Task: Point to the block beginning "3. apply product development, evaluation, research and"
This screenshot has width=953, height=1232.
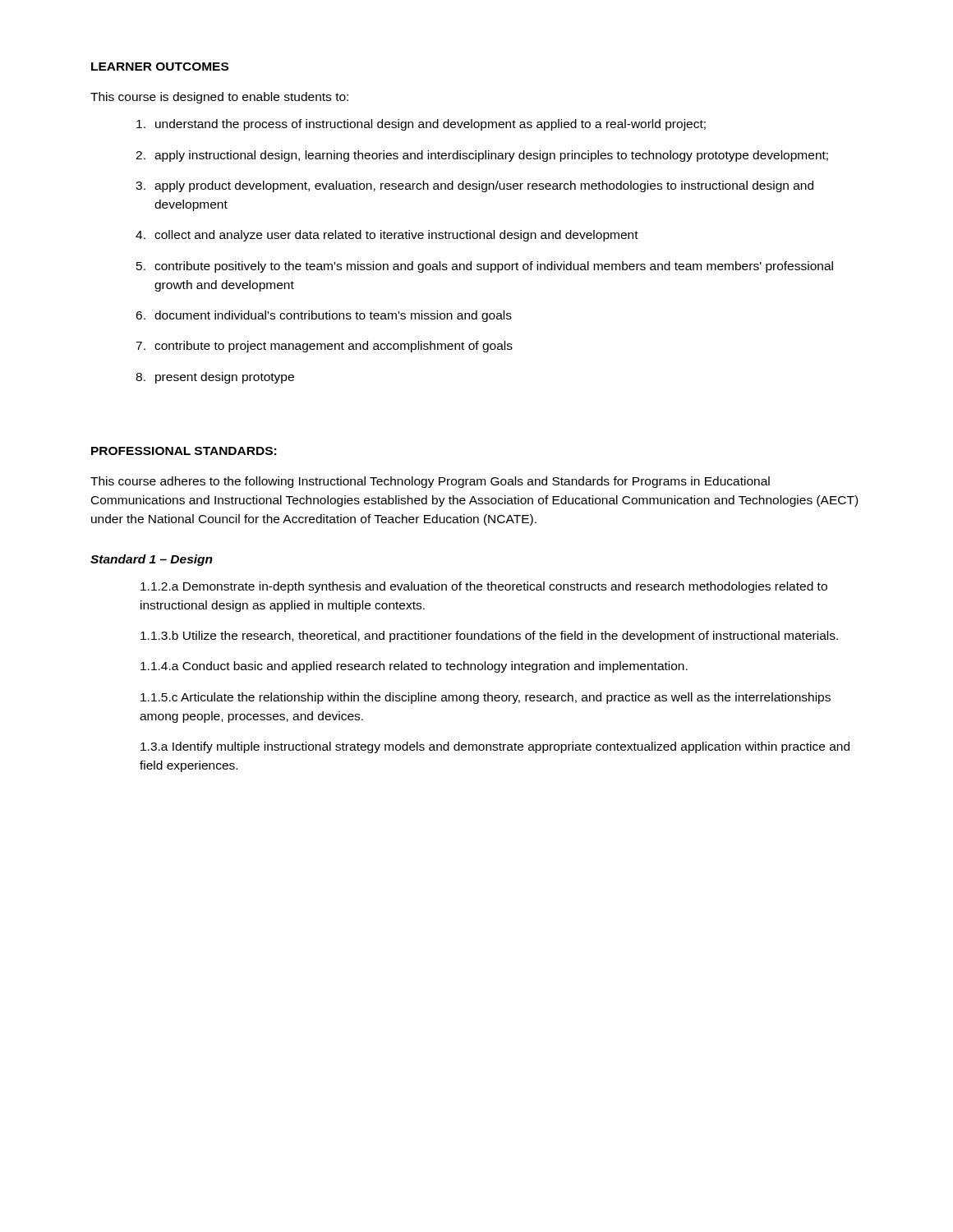Action: point(489,195)
